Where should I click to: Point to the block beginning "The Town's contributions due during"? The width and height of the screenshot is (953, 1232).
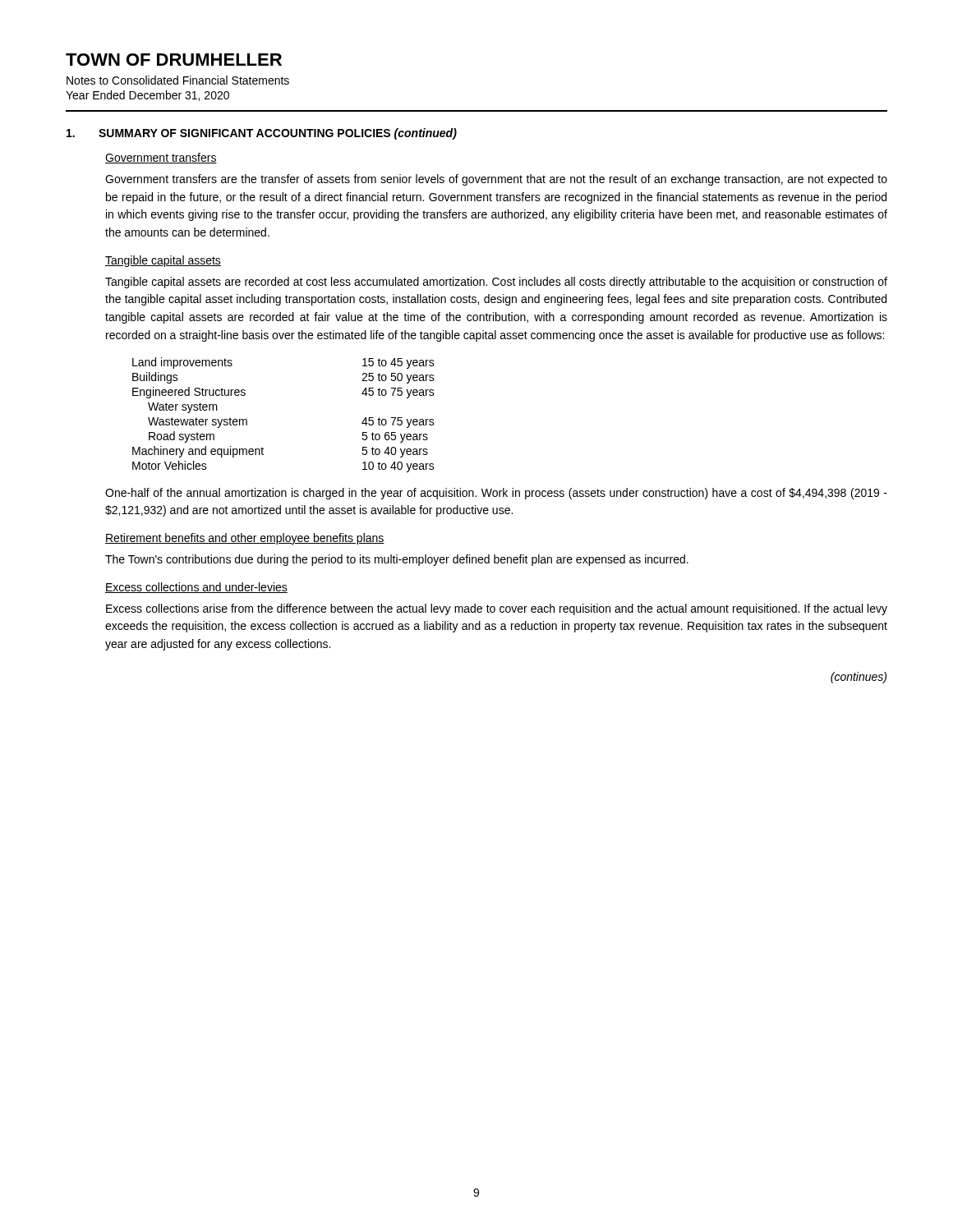(x=397, y=559)
